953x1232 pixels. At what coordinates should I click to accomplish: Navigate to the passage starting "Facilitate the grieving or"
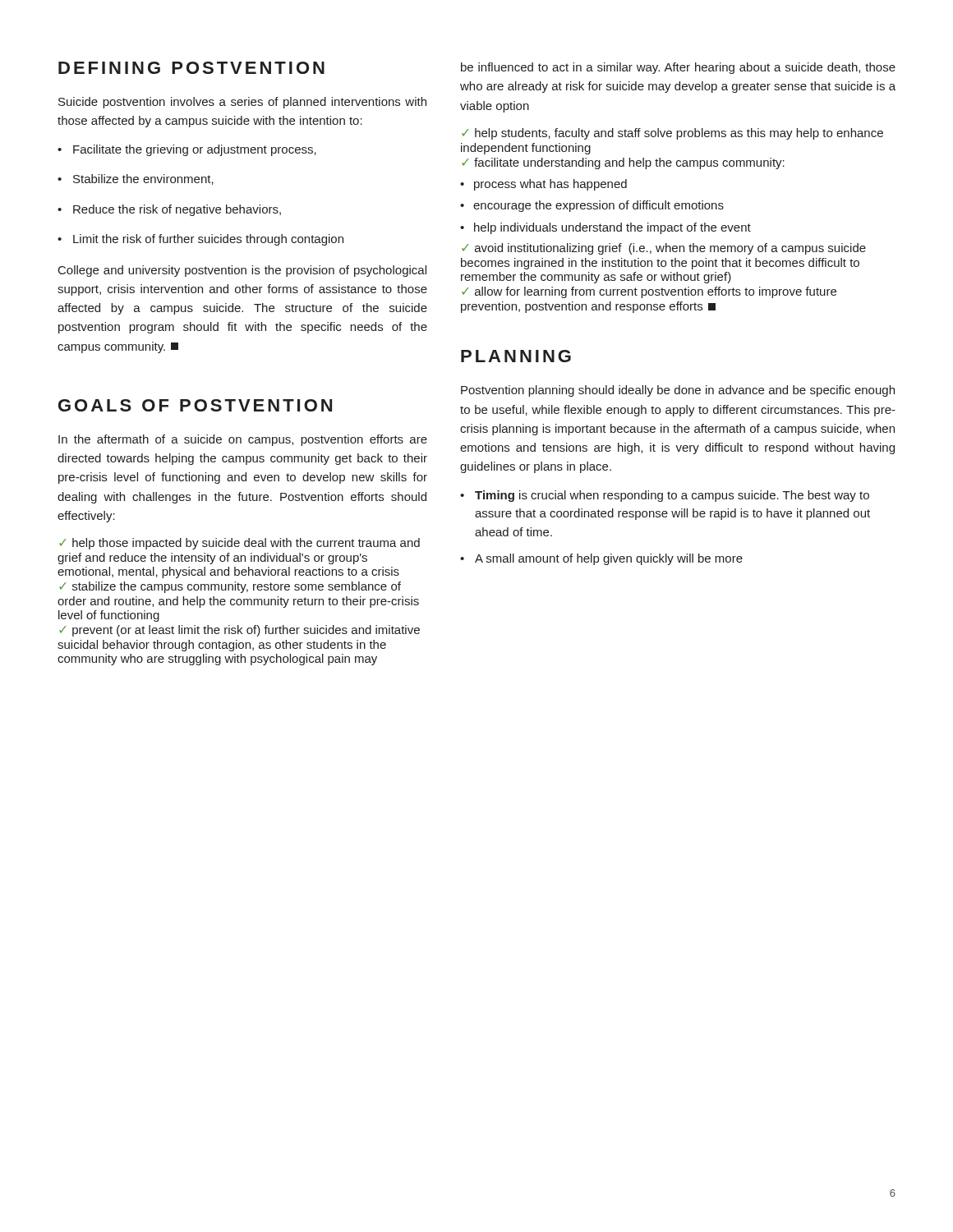(242, 149)
